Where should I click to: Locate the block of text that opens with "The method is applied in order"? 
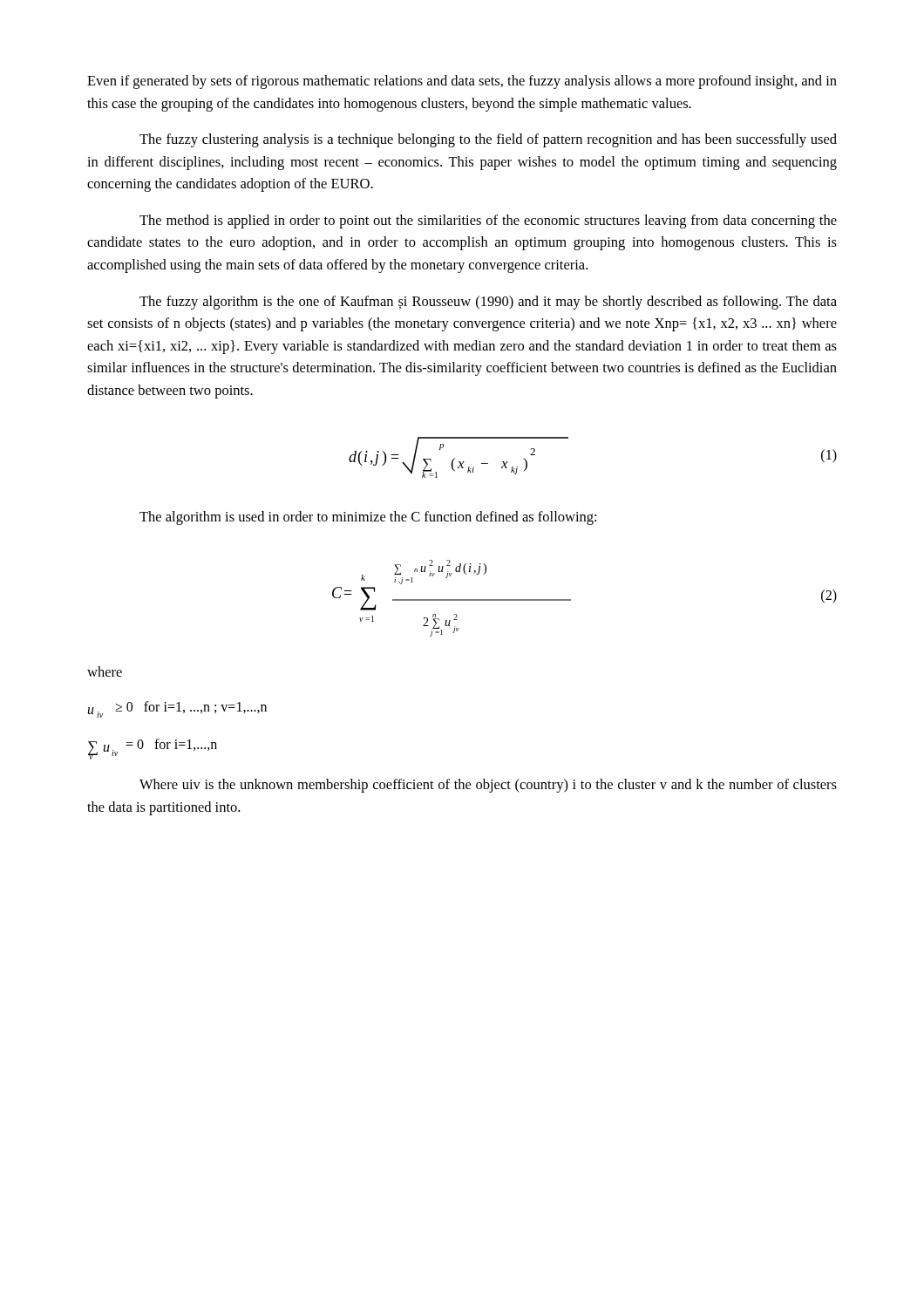tap(462, 242)
